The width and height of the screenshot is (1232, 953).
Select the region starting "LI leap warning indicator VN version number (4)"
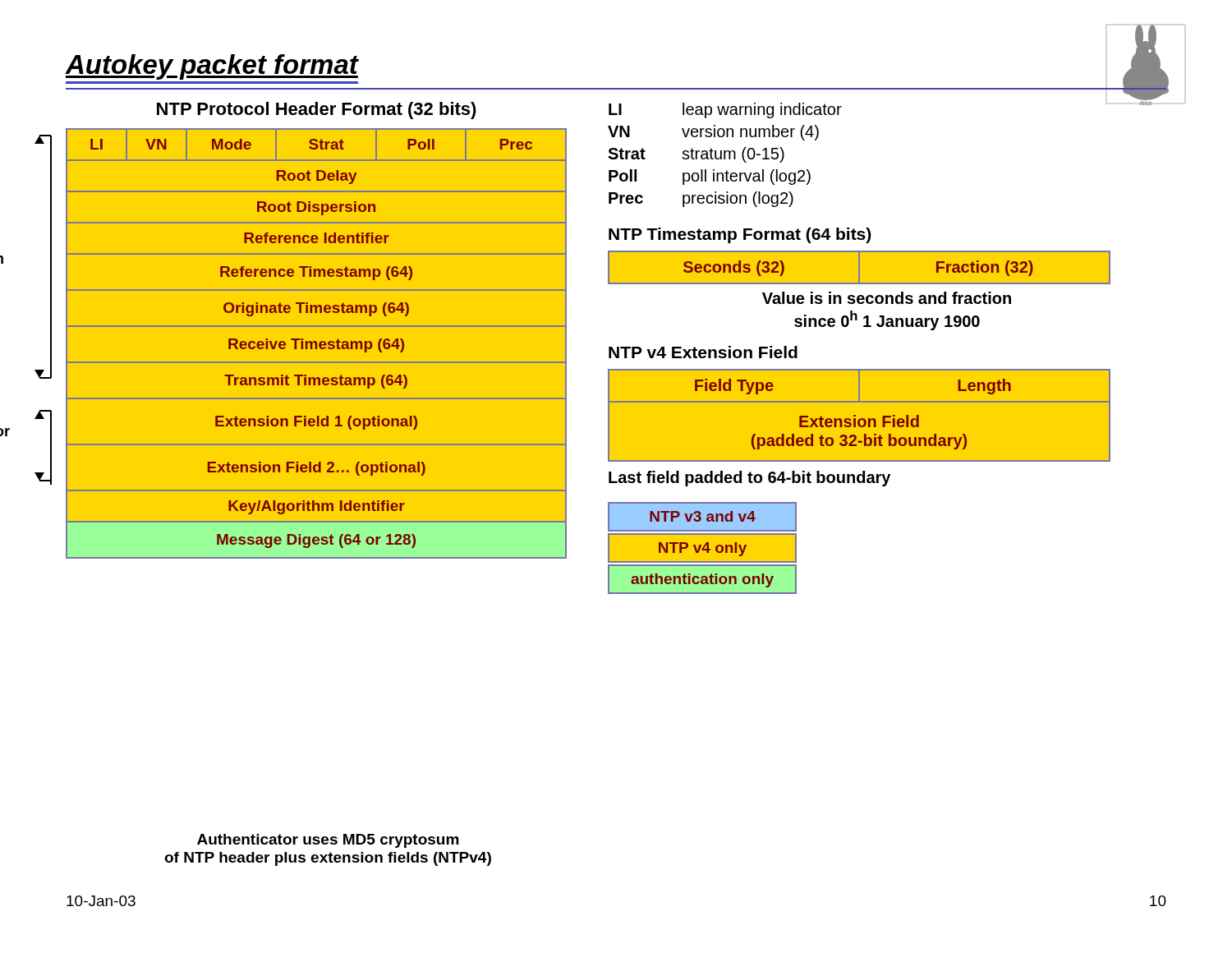point(725,154)
